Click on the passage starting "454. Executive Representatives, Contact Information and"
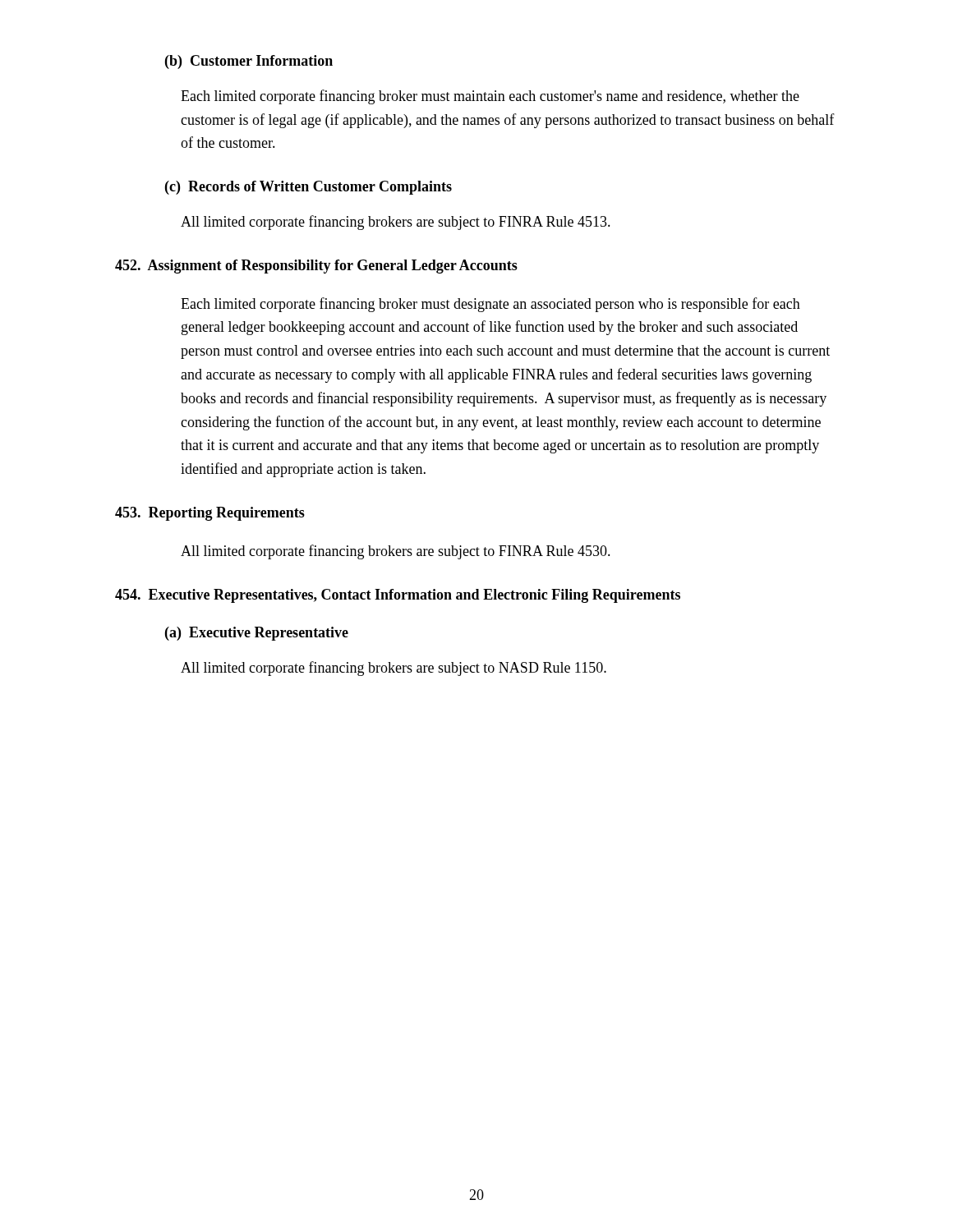The width and height of the screenshot is (953, 1232). click(398, 594)
